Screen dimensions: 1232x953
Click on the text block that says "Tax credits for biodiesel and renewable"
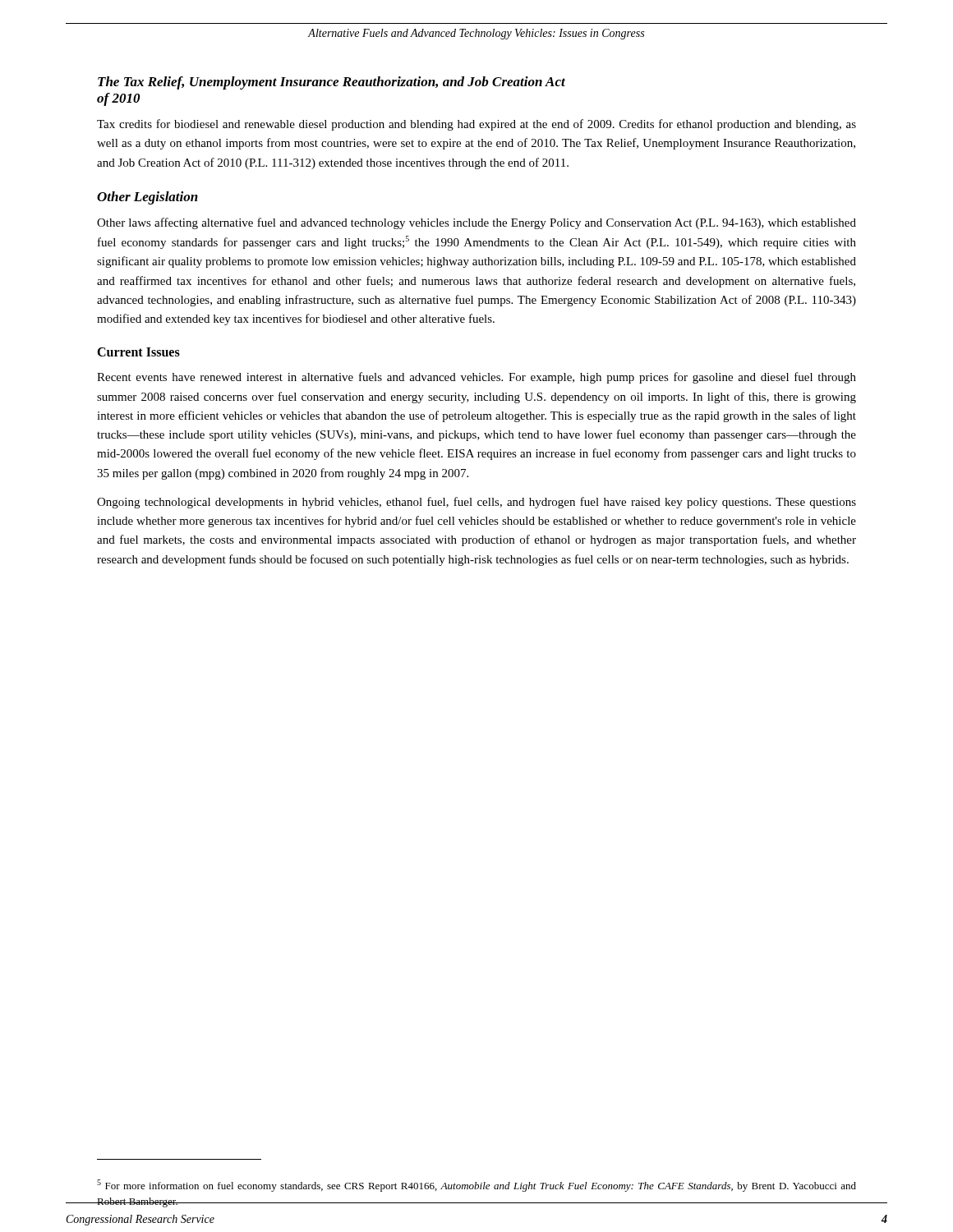click(x=476, y=144)
